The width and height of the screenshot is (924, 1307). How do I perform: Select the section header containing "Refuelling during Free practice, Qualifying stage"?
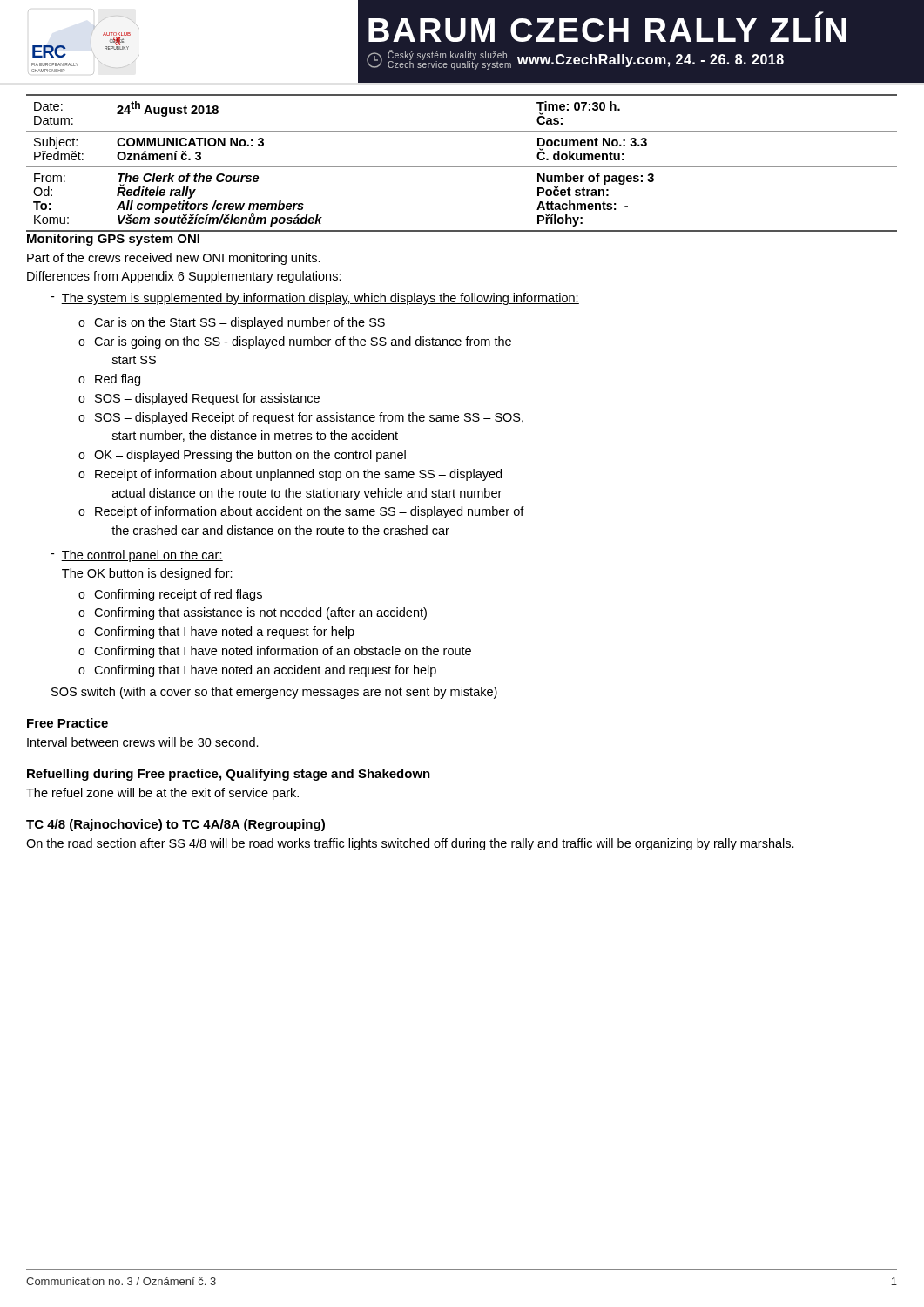[228, 774]
